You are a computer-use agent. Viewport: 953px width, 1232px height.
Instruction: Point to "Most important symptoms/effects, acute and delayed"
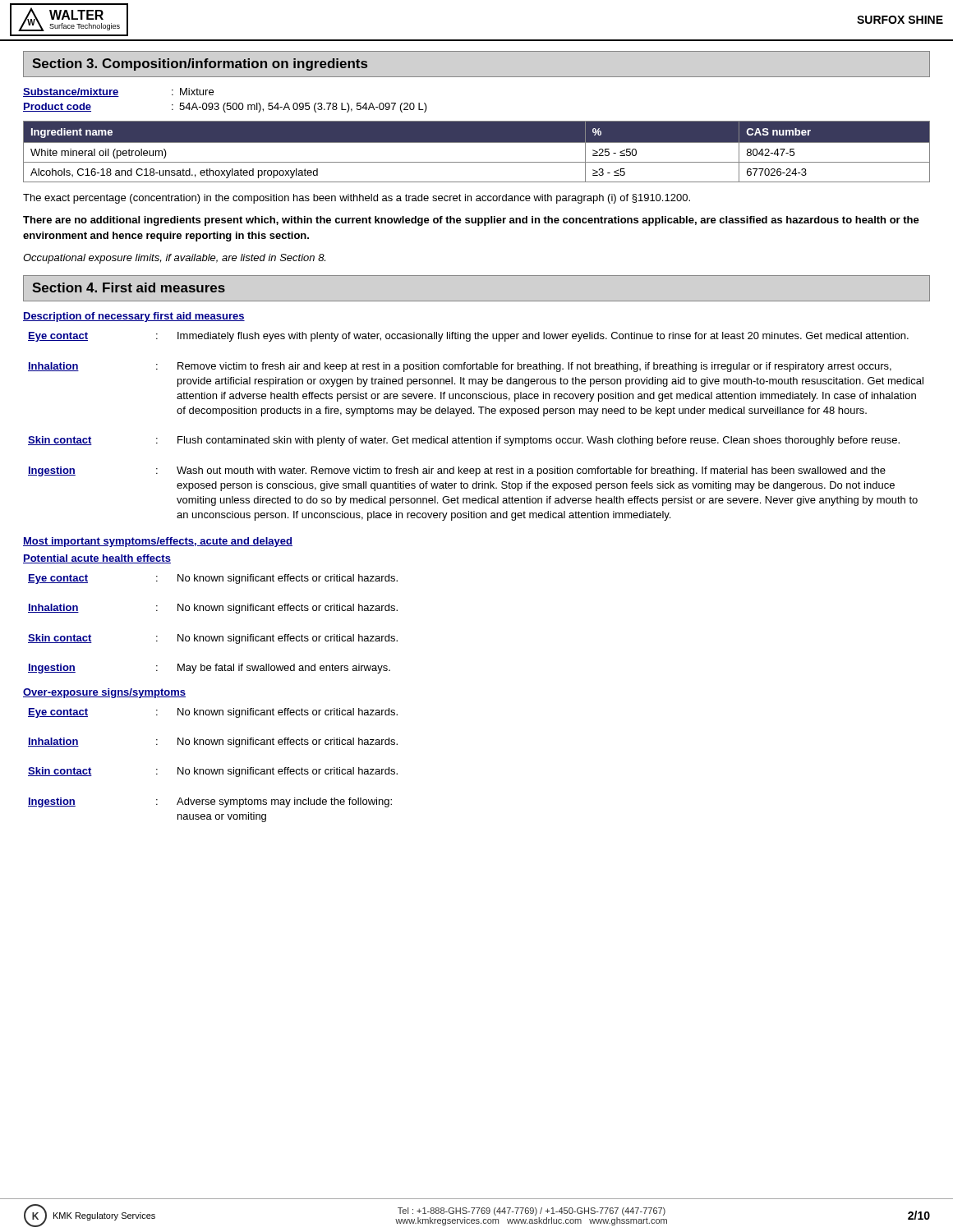(158, 541)
